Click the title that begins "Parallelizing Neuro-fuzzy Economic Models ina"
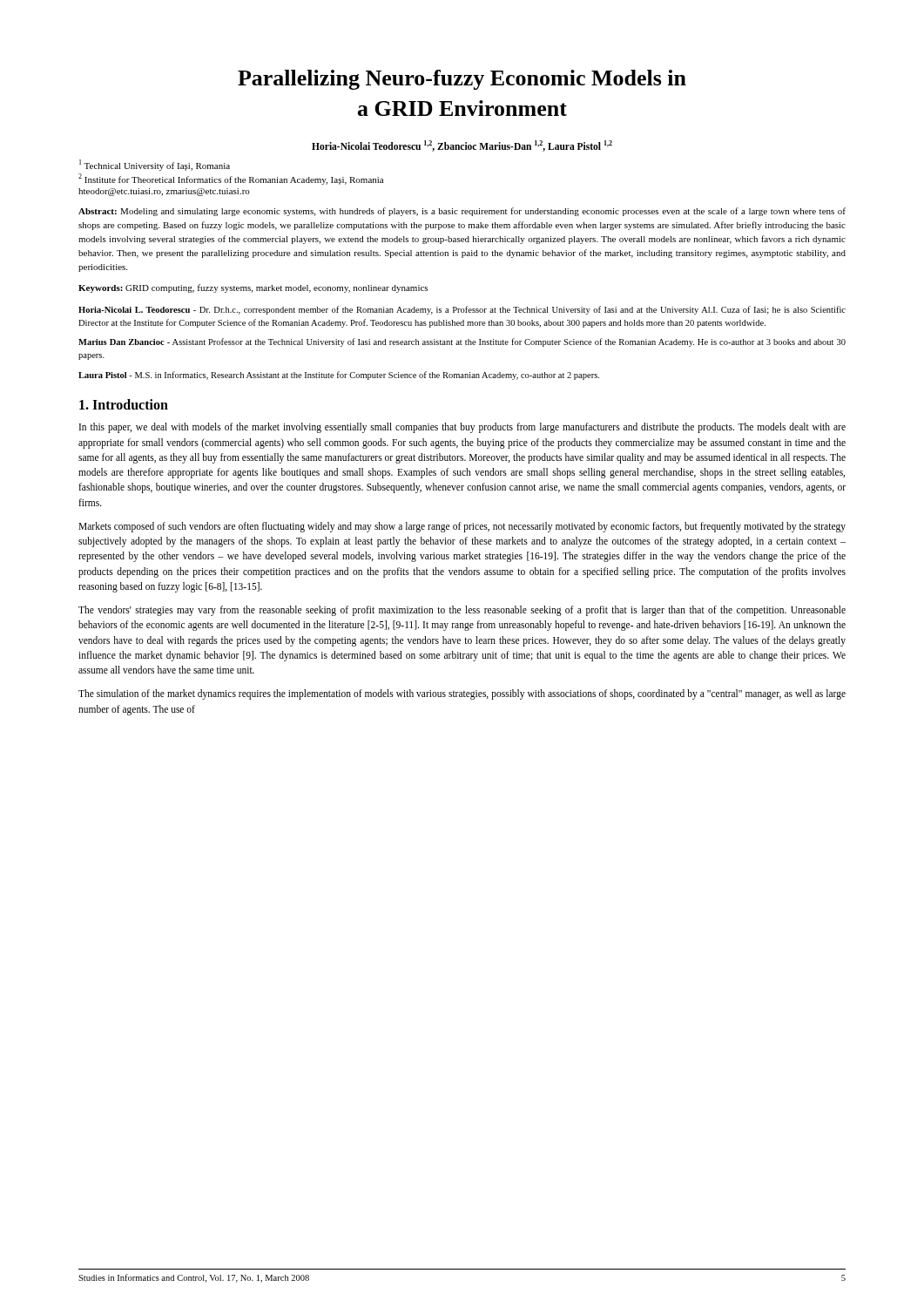 tap(462, 93)
